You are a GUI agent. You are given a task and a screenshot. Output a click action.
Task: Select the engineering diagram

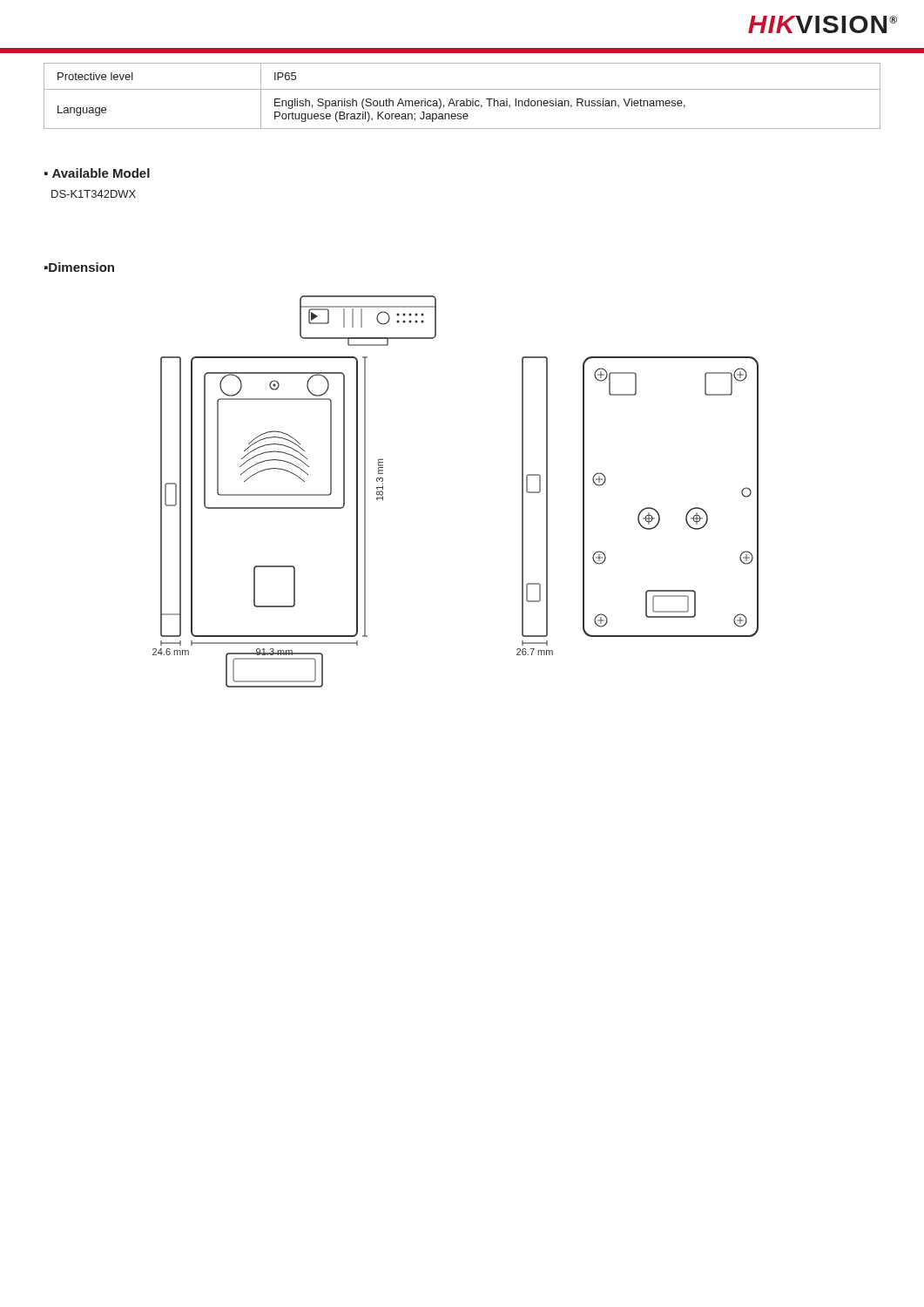pyautogui.click(x=462, y=571)
